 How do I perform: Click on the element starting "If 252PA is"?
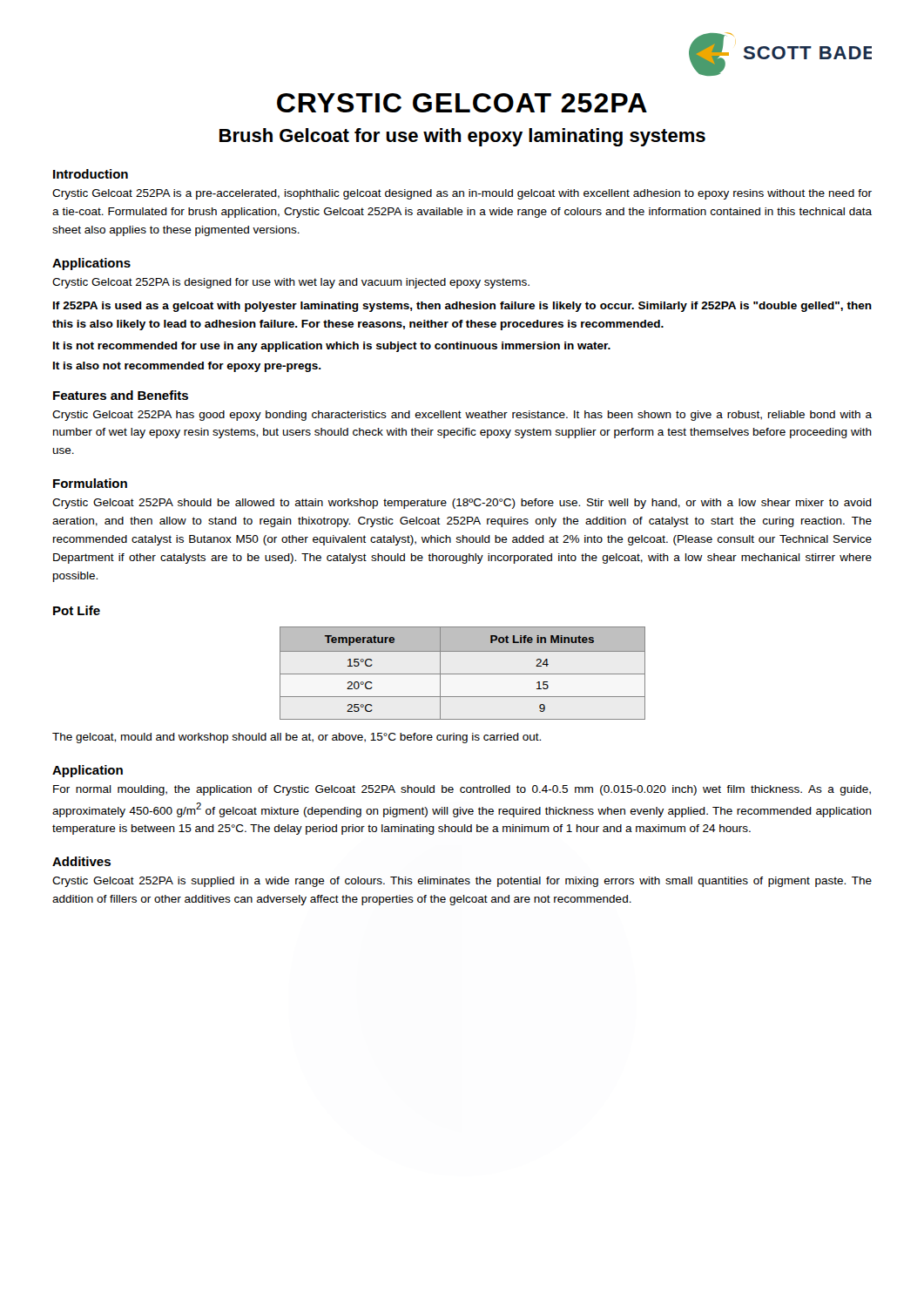click(462, 314)
